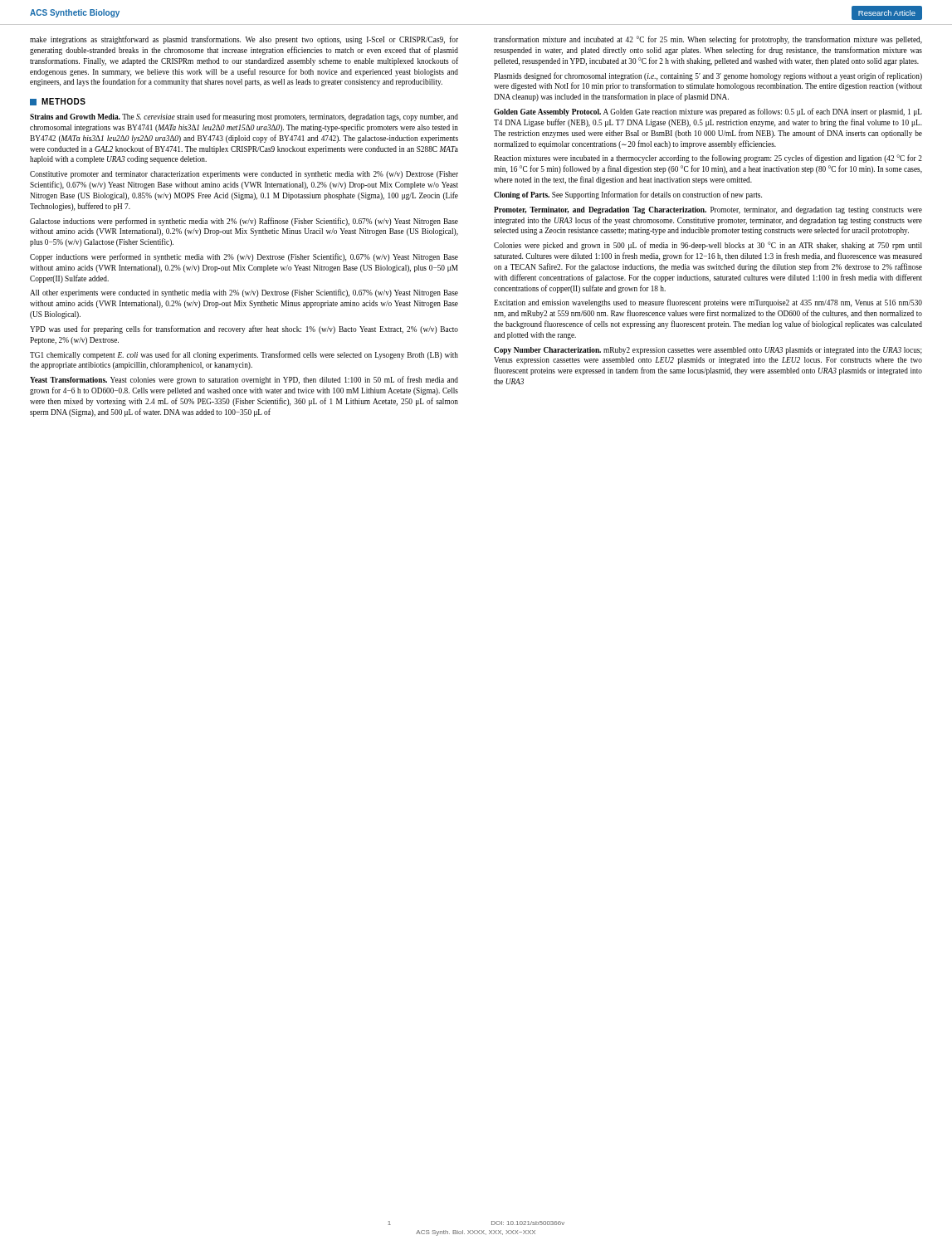Viewport: 952px width, 1245px height.
Task: Where is the passage that starts "TG1 chemically competent"?
Action: pos(244,360)
